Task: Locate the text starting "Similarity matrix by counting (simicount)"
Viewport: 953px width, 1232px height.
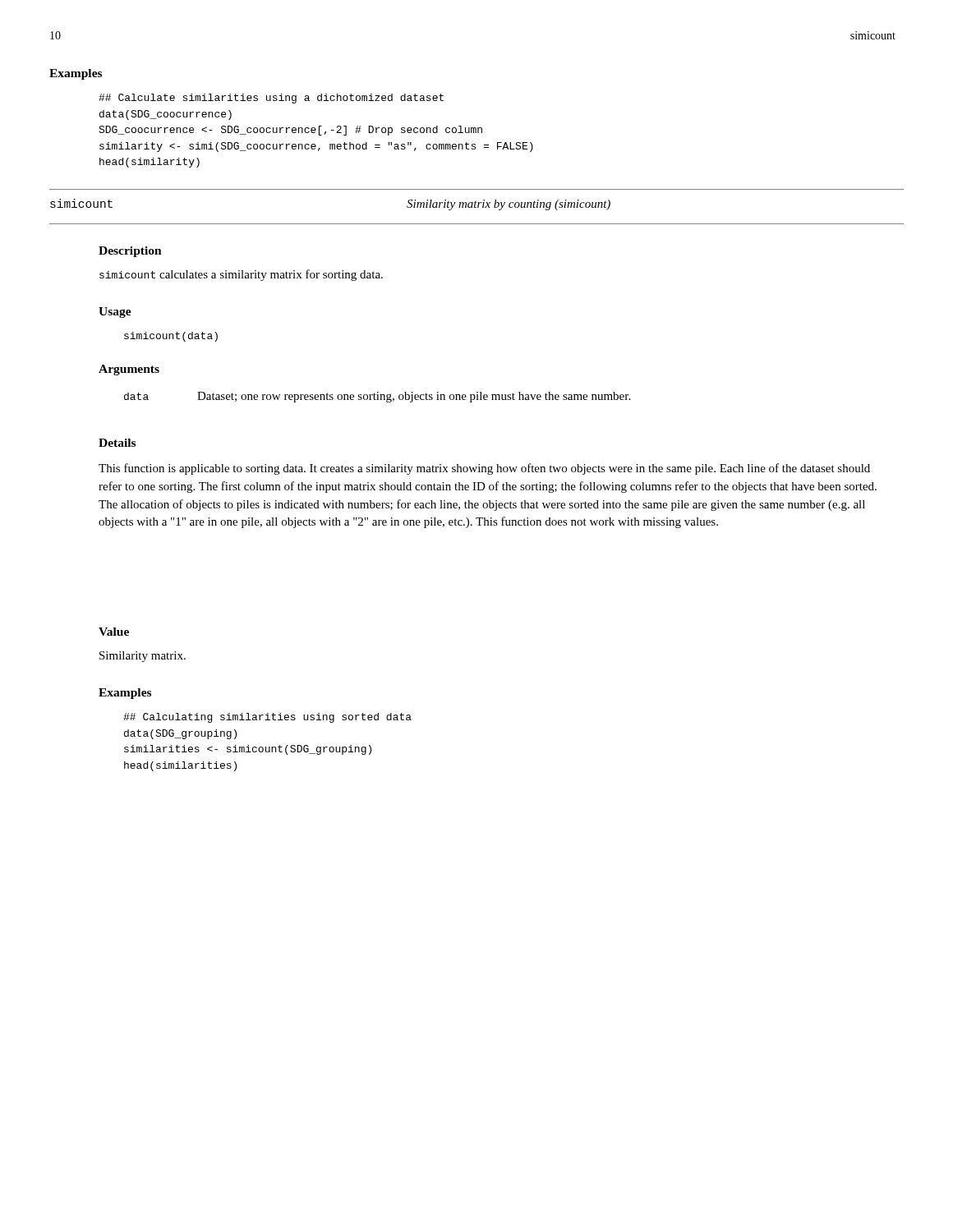Action: [x=509, y=204]
